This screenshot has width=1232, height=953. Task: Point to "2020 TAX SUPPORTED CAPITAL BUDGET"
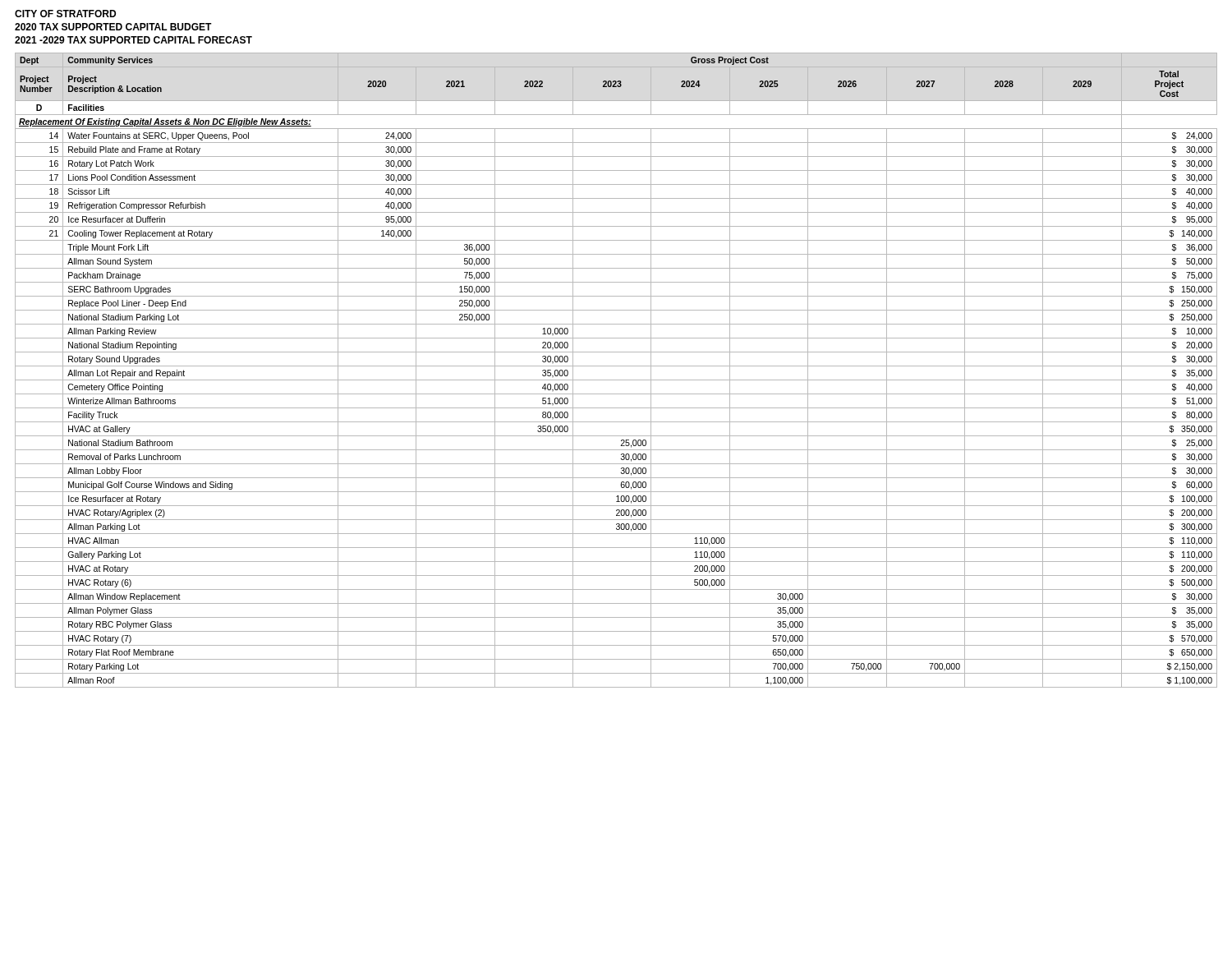(x=113, y=27)
